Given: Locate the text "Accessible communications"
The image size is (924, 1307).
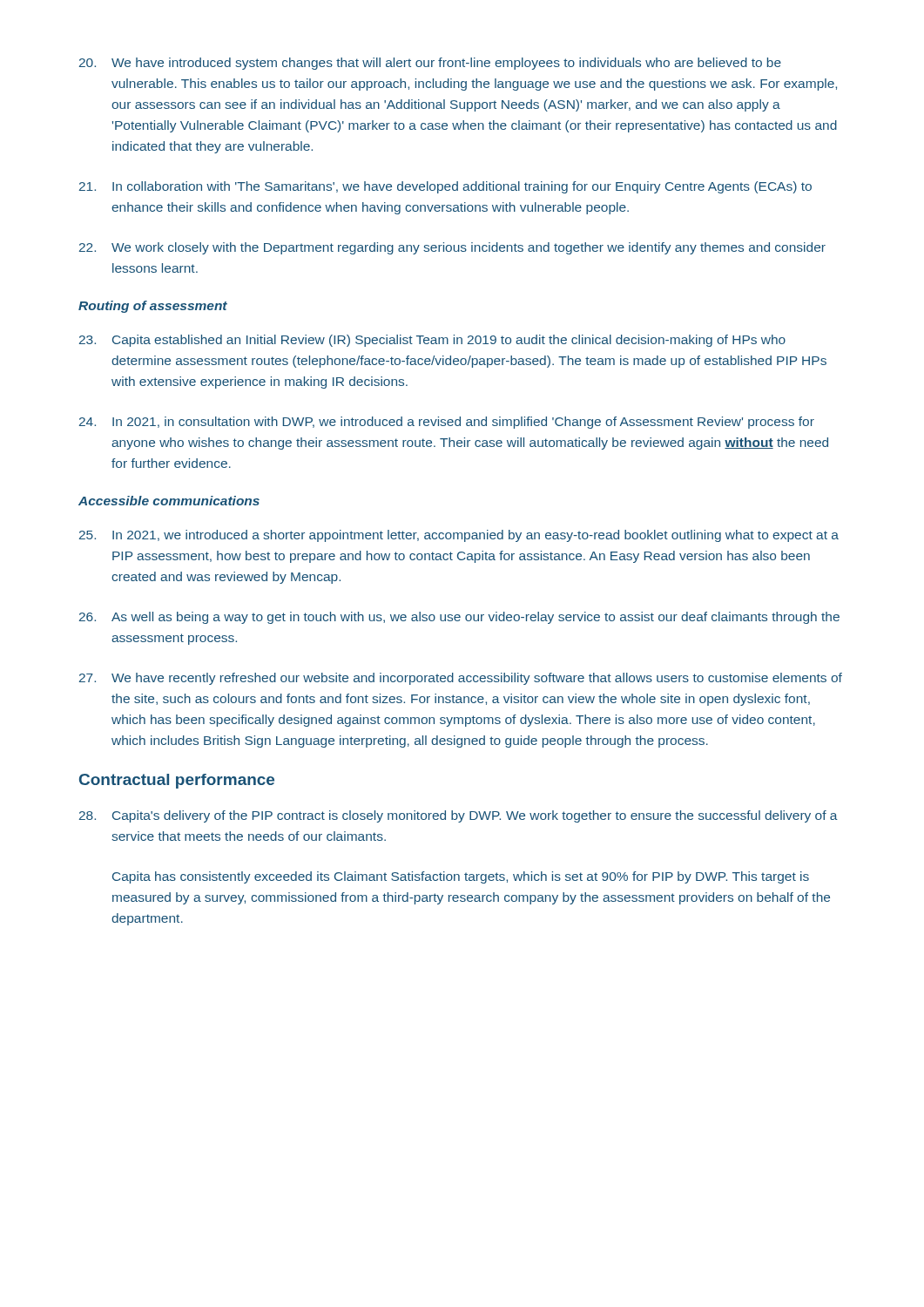Looking at the screenshot, I should [x=169, y=501].
